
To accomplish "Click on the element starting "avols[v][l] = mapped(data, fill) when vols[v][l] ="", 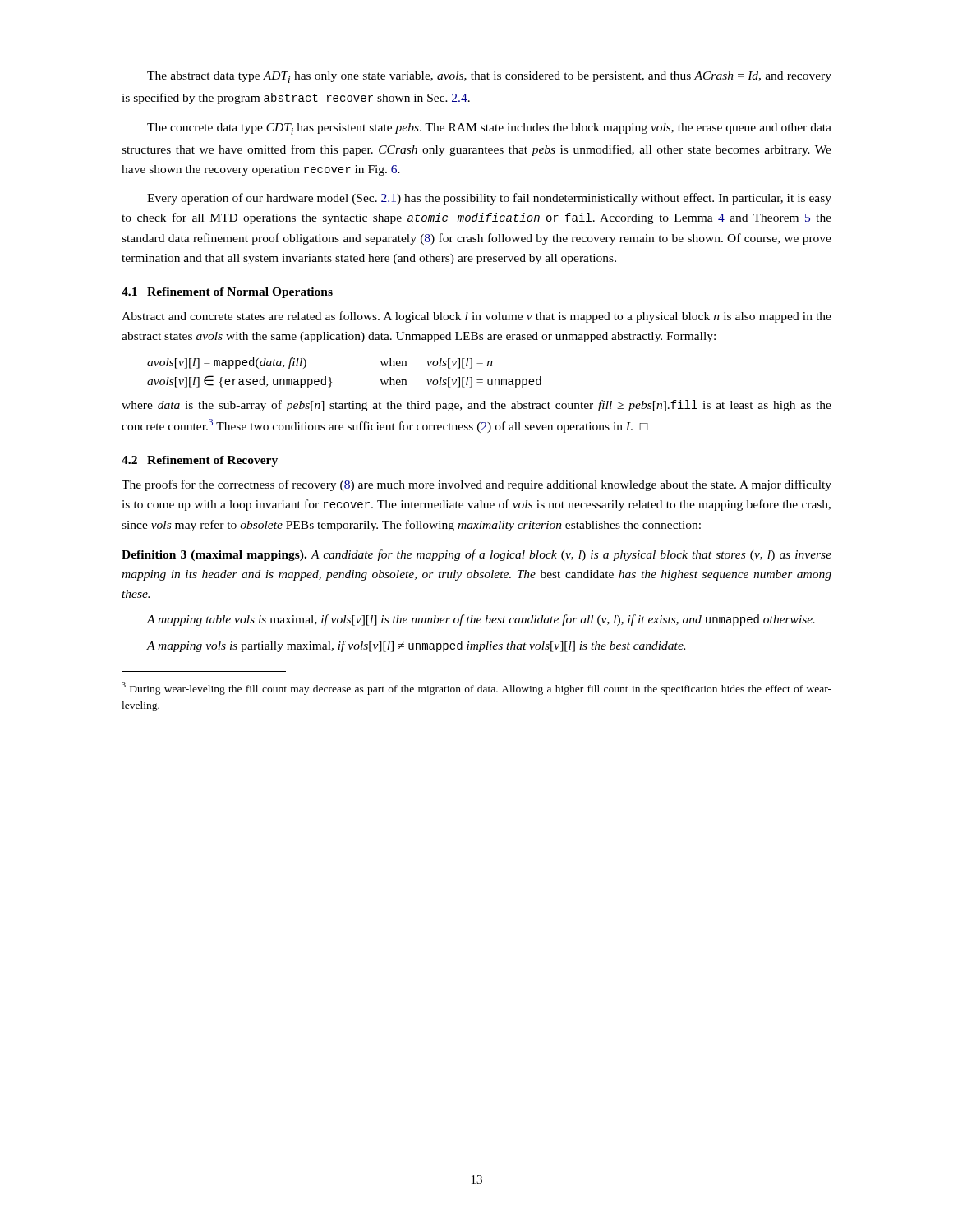I will (489, 371).
